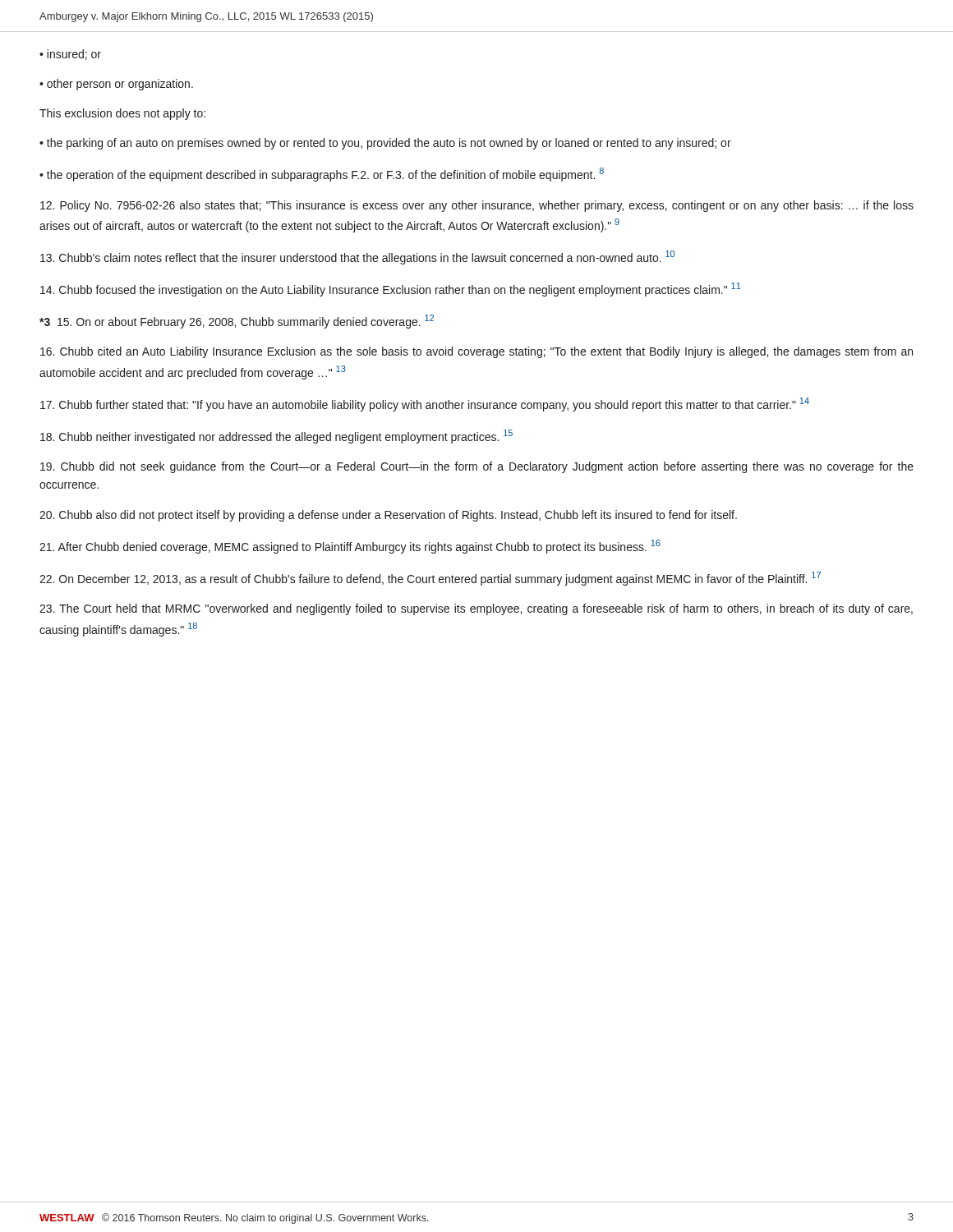
Task: Find the list item that says "• other person or"
Action: pos(117,84)
